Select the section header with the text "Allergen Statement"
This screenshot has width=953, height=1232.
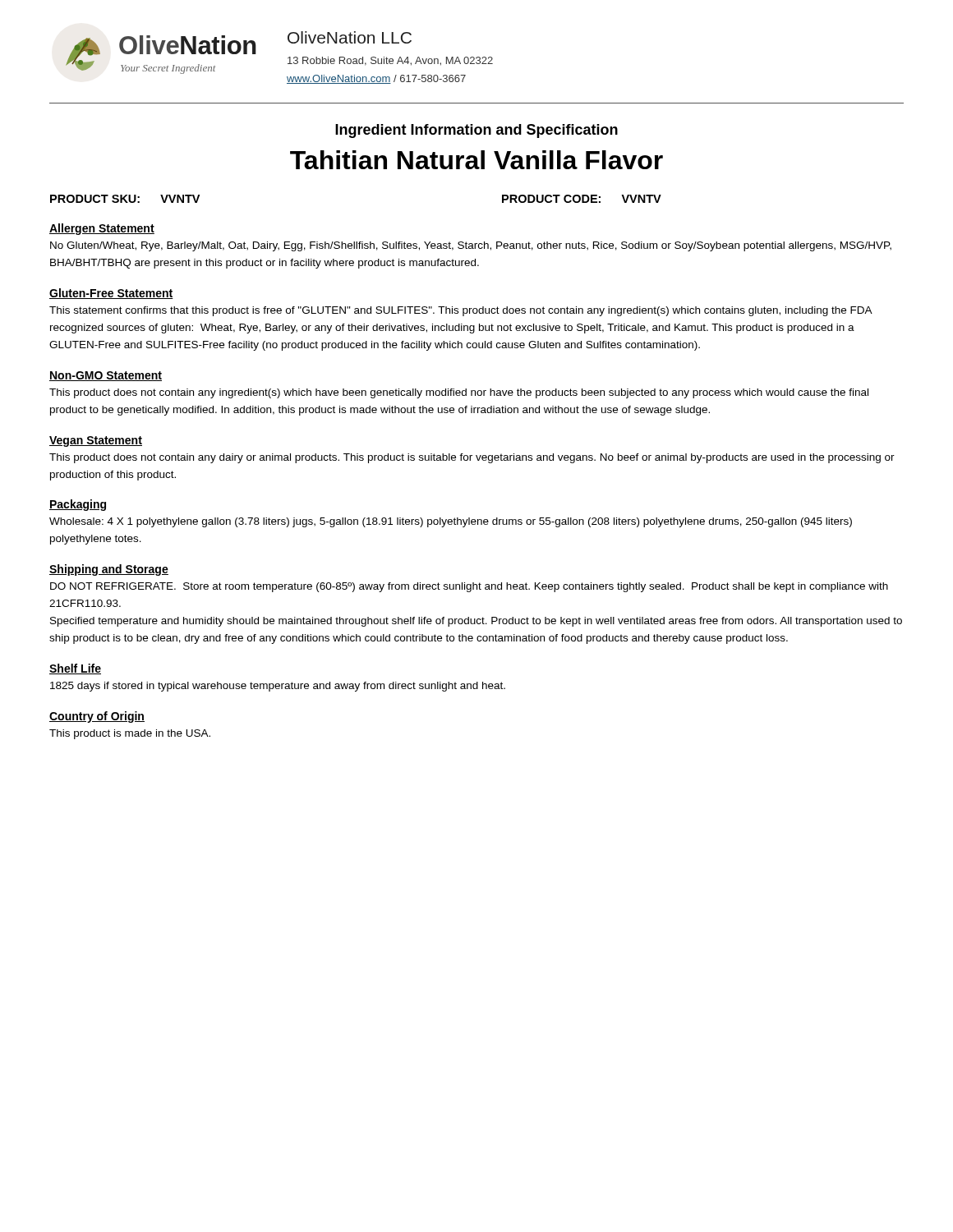pyautogui.click(x=102, y=228)
